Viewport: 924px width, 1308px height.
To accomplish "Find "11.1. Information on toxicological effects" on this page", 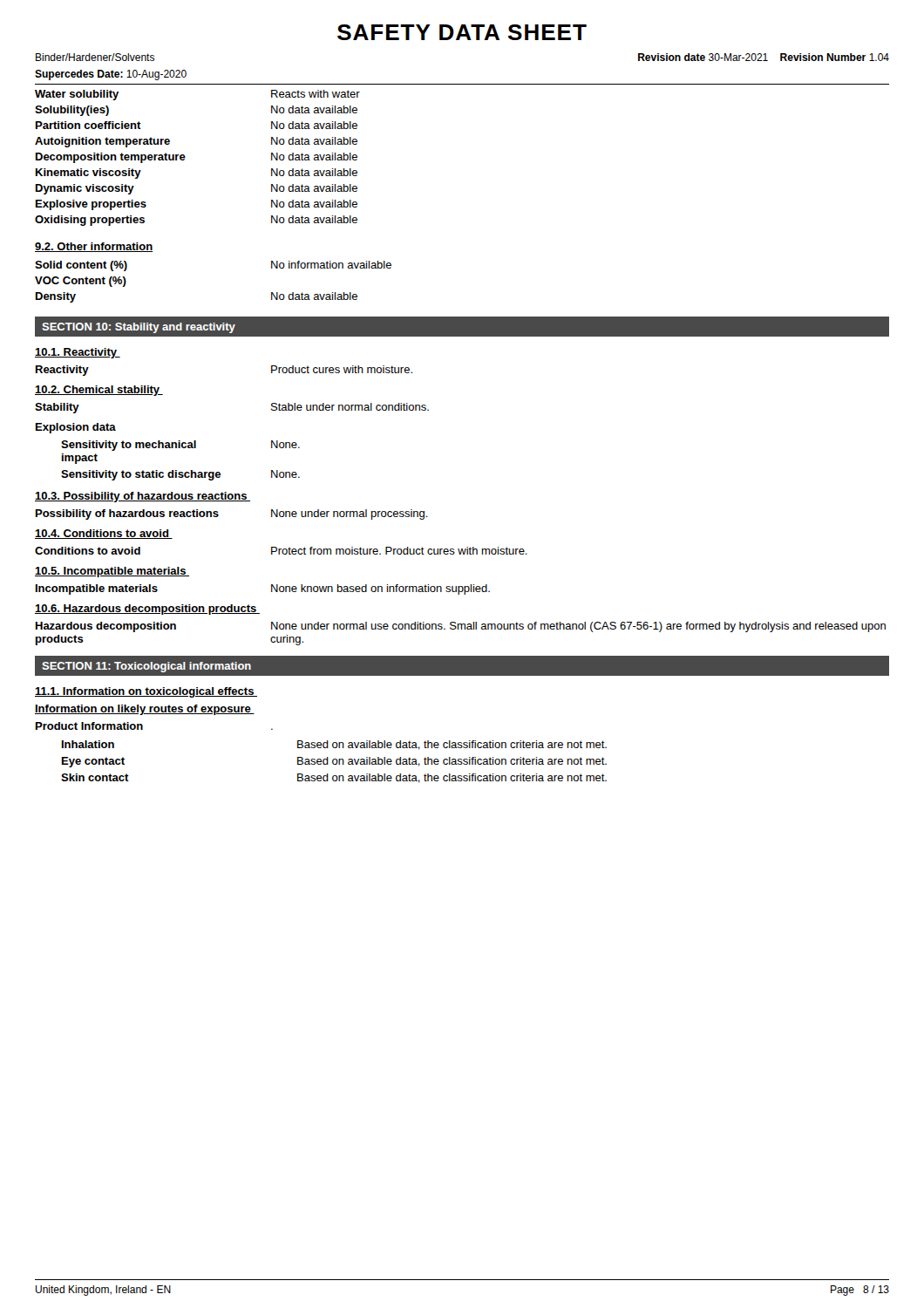I will coord(146,691).
